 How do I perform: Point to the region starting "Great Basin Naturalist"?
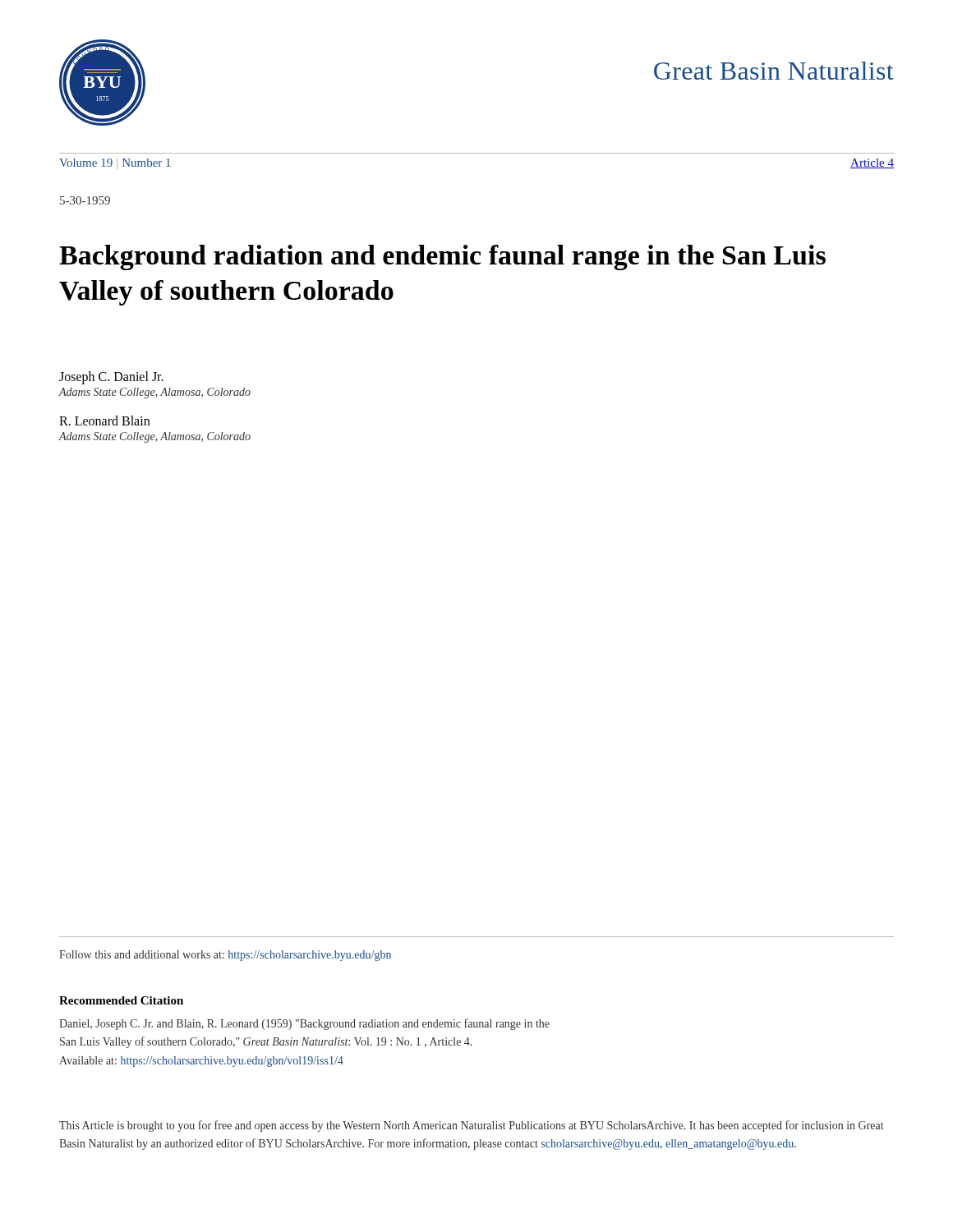(773, 71)
